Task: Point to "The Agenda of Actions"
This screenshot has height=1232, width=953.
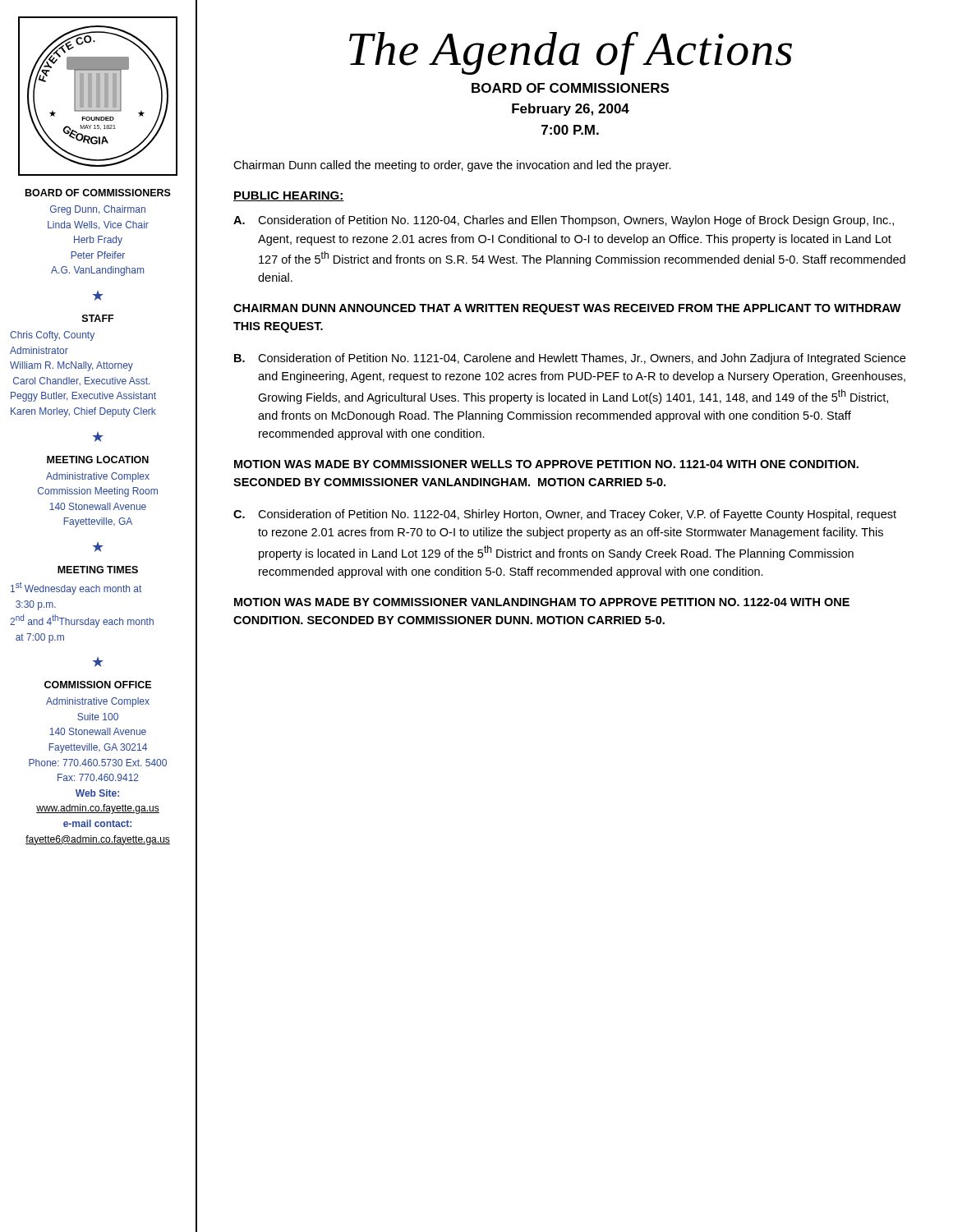Action: pyautogui.click(x=570, y=50)
